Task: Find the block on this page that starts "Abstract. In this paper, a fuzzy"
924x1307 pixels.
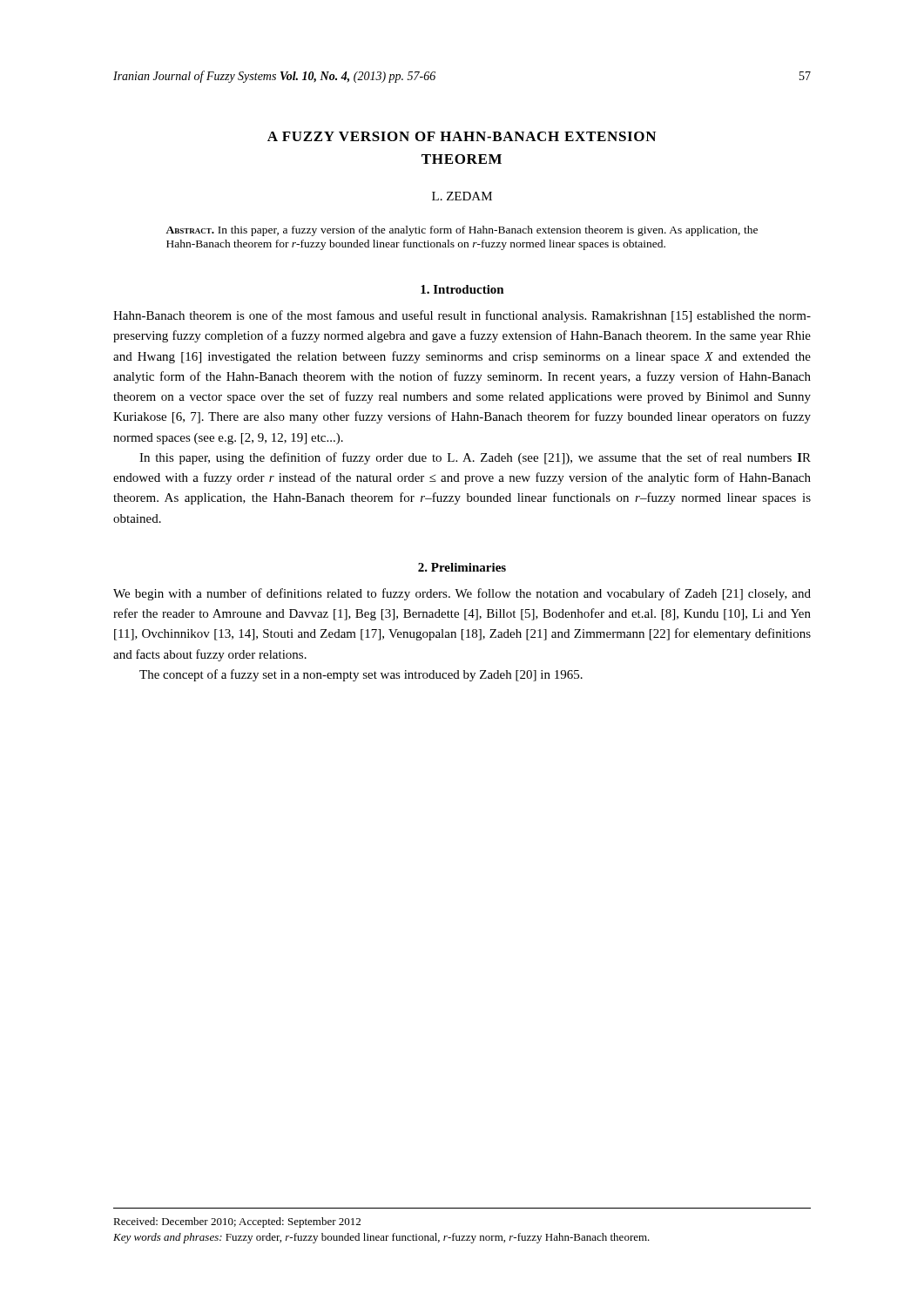Action: [x=462, y=237]
